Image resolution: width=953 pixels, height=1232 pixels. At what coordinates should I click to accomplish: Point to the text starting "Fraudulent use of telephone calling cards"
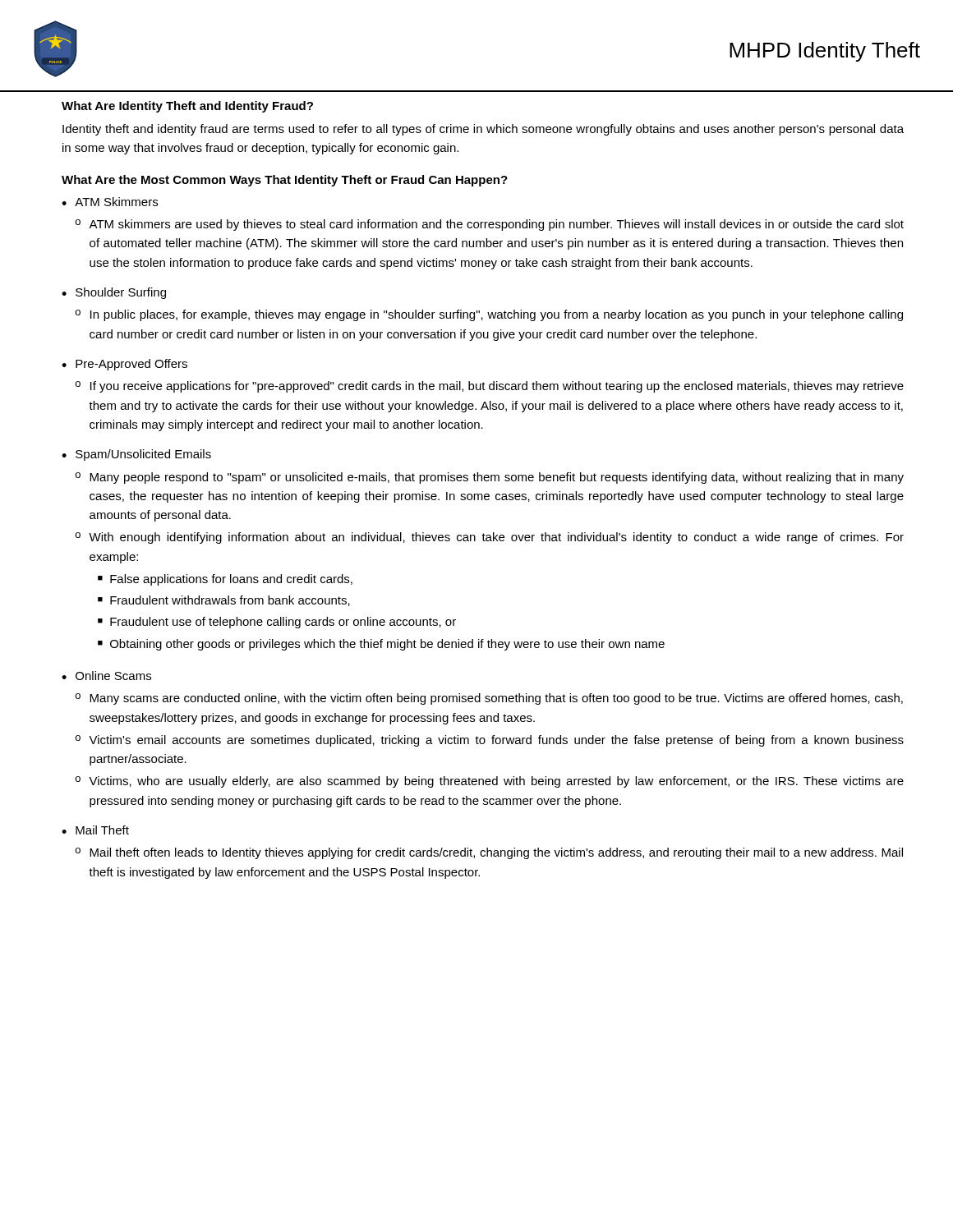pos(283,622)
